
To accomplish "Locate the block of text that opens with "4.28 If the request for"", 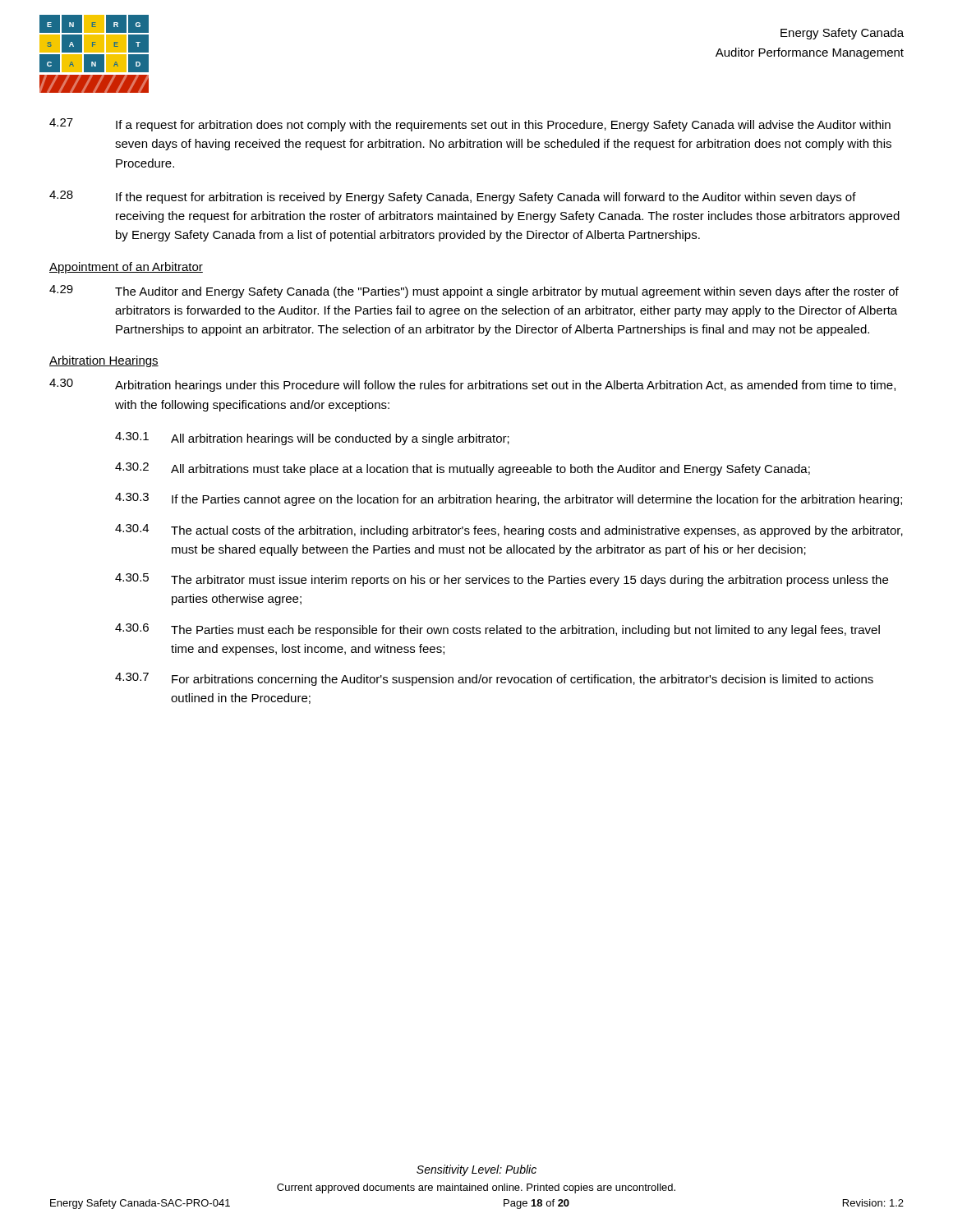I will pos(476,216).
